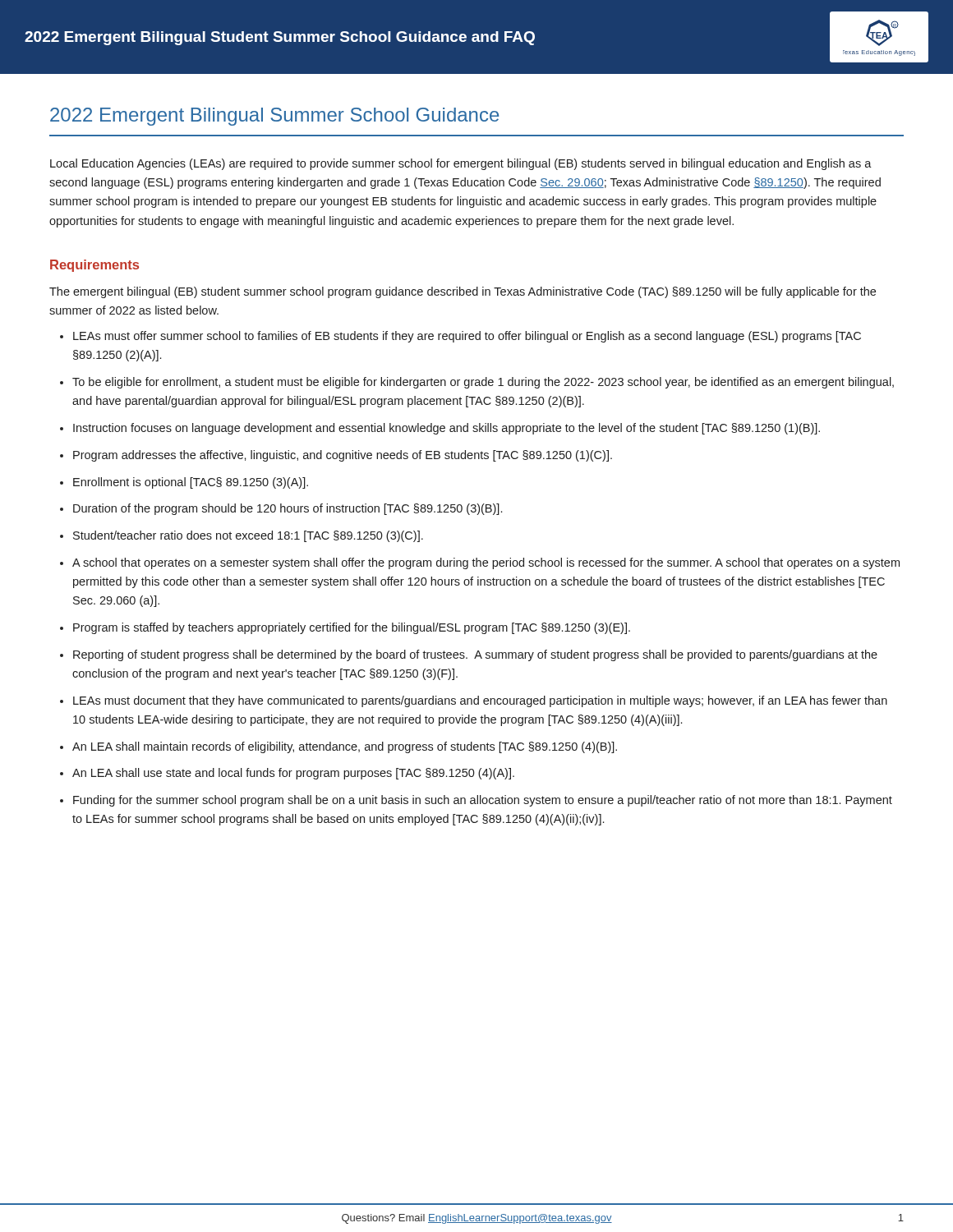953x1232 pixels.
Task: Find the list item that reads "A school that"
Action: click(x=486, y=582)
